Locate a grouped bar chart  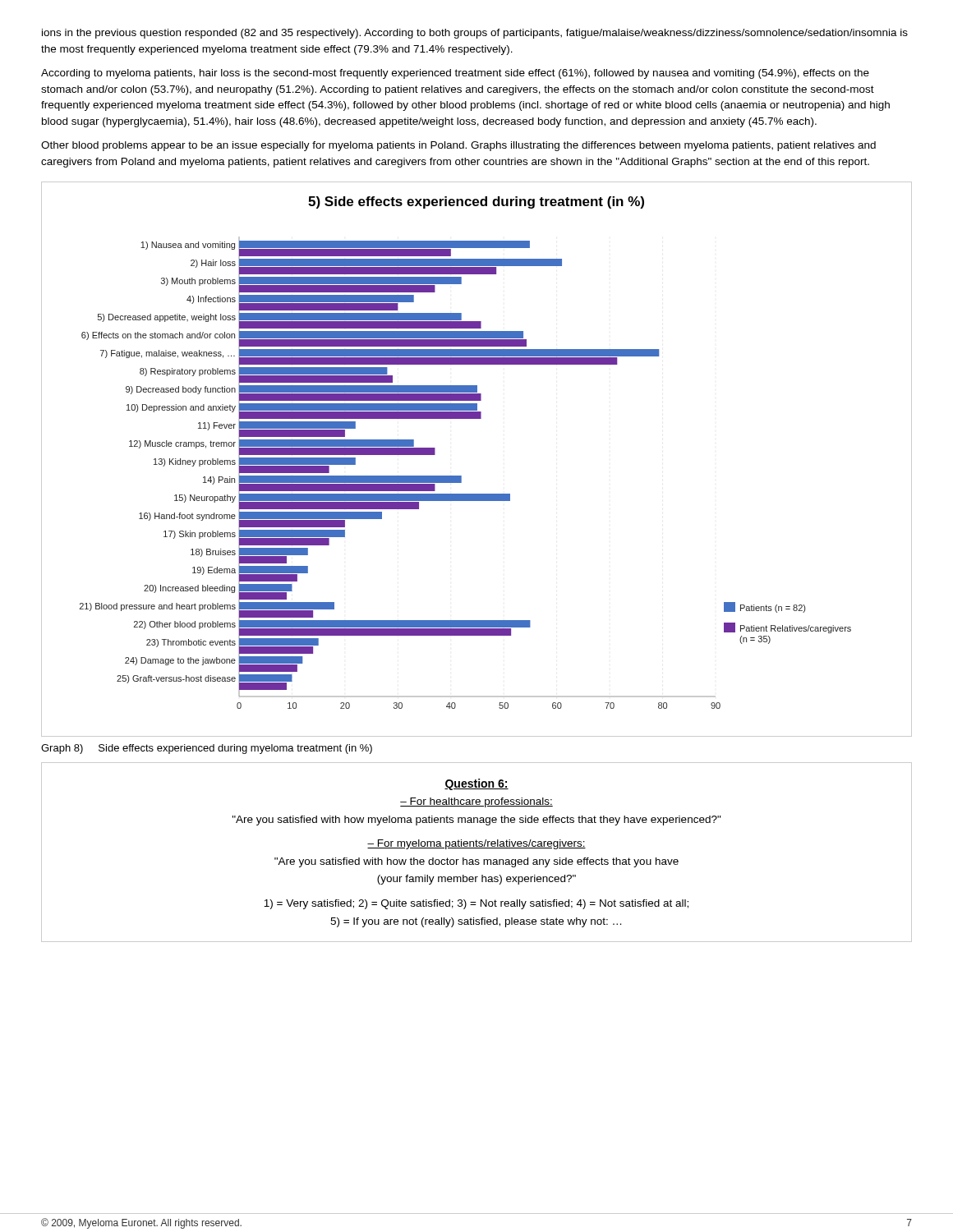pos(476,459)
